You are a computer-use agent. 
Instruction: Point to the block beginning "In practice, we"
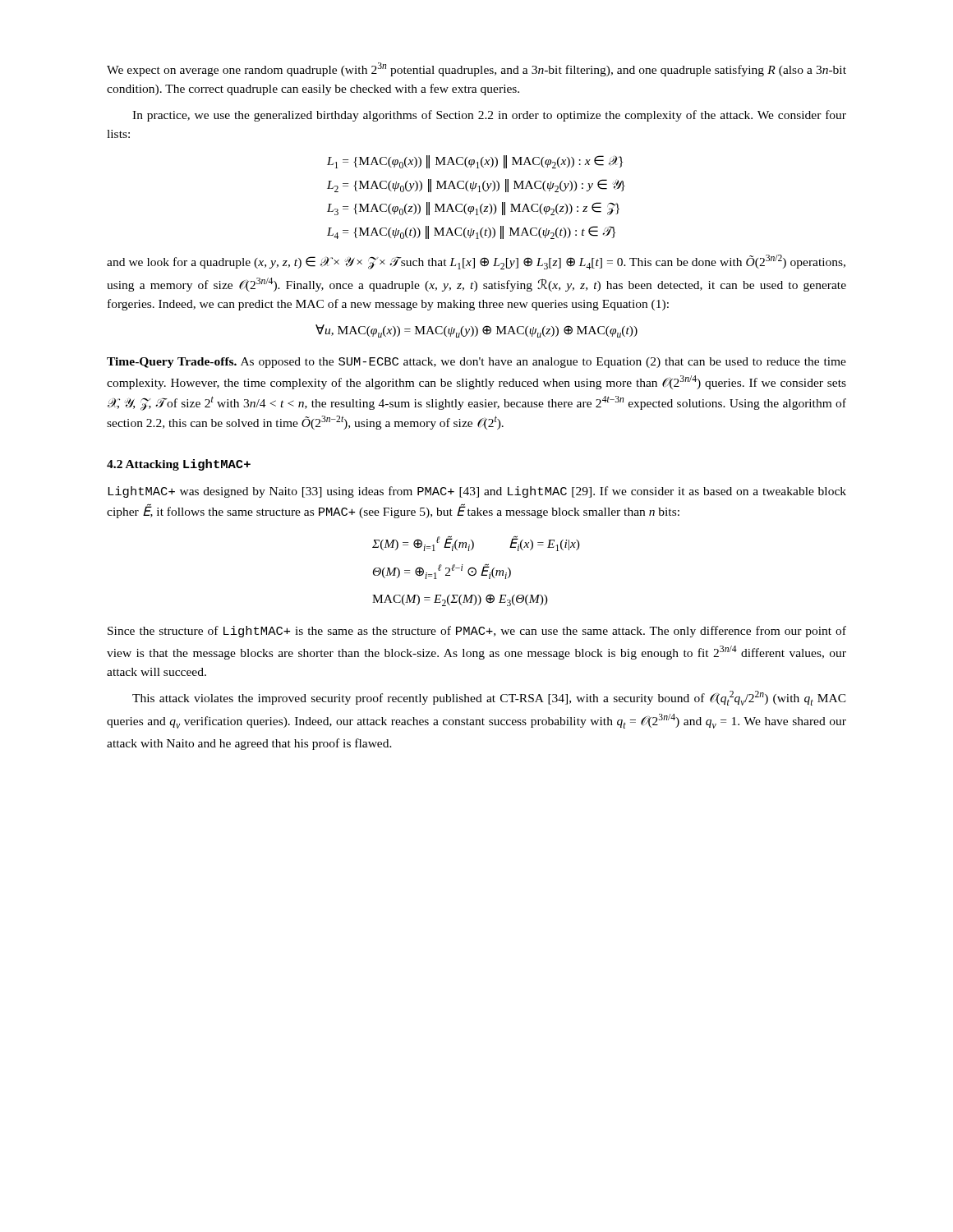476,124
